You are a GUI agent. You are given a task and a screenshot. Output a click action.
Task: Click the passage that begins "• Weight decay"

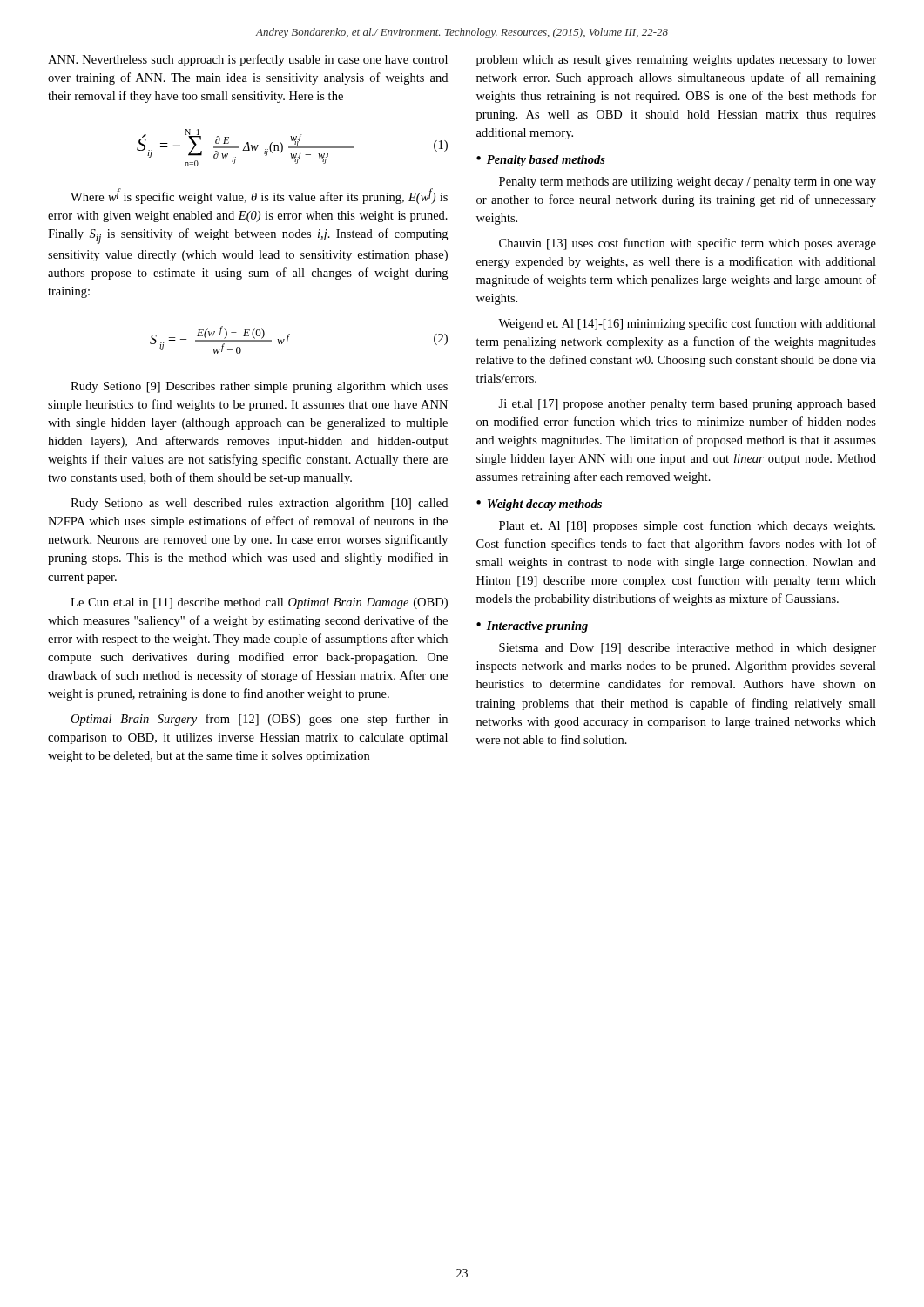tap(539, 505)
